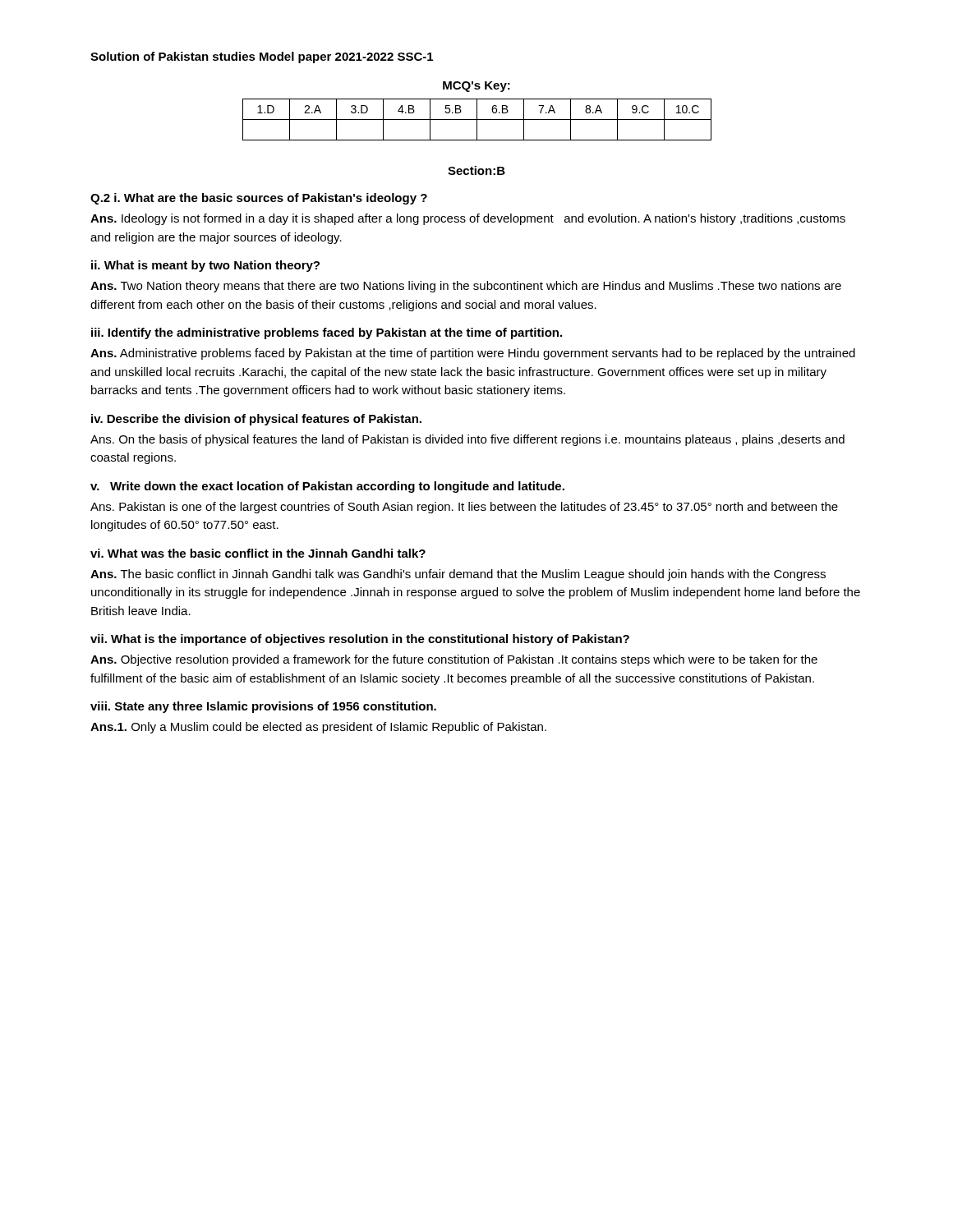
Task: Navigate to the text block starting "Solution of Pakistan studies Model paper 2021-2022 SSC-1"
Action: point(262,56)
